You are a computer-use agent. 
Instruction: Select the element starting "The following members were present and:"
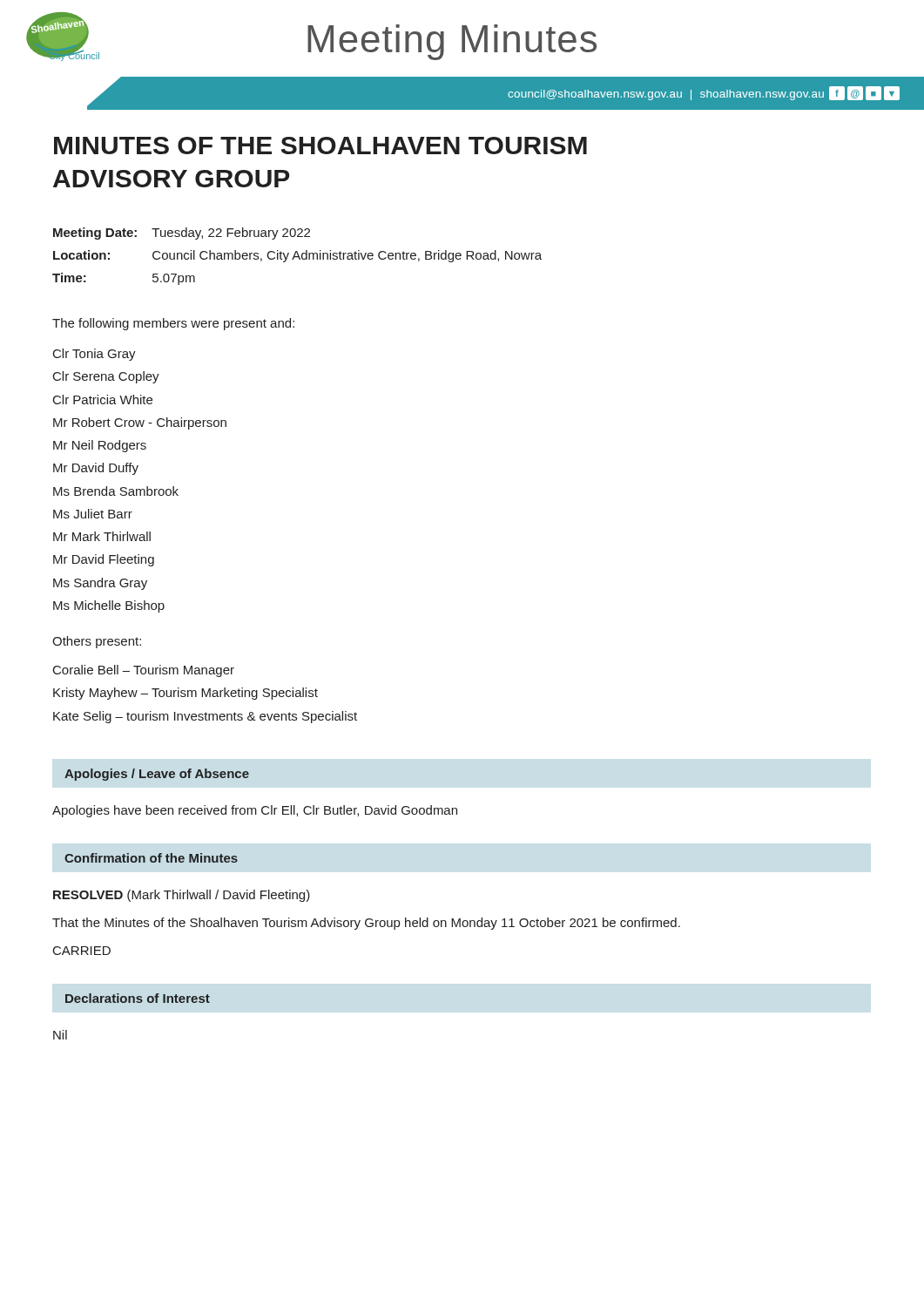[x=174, y=323]
